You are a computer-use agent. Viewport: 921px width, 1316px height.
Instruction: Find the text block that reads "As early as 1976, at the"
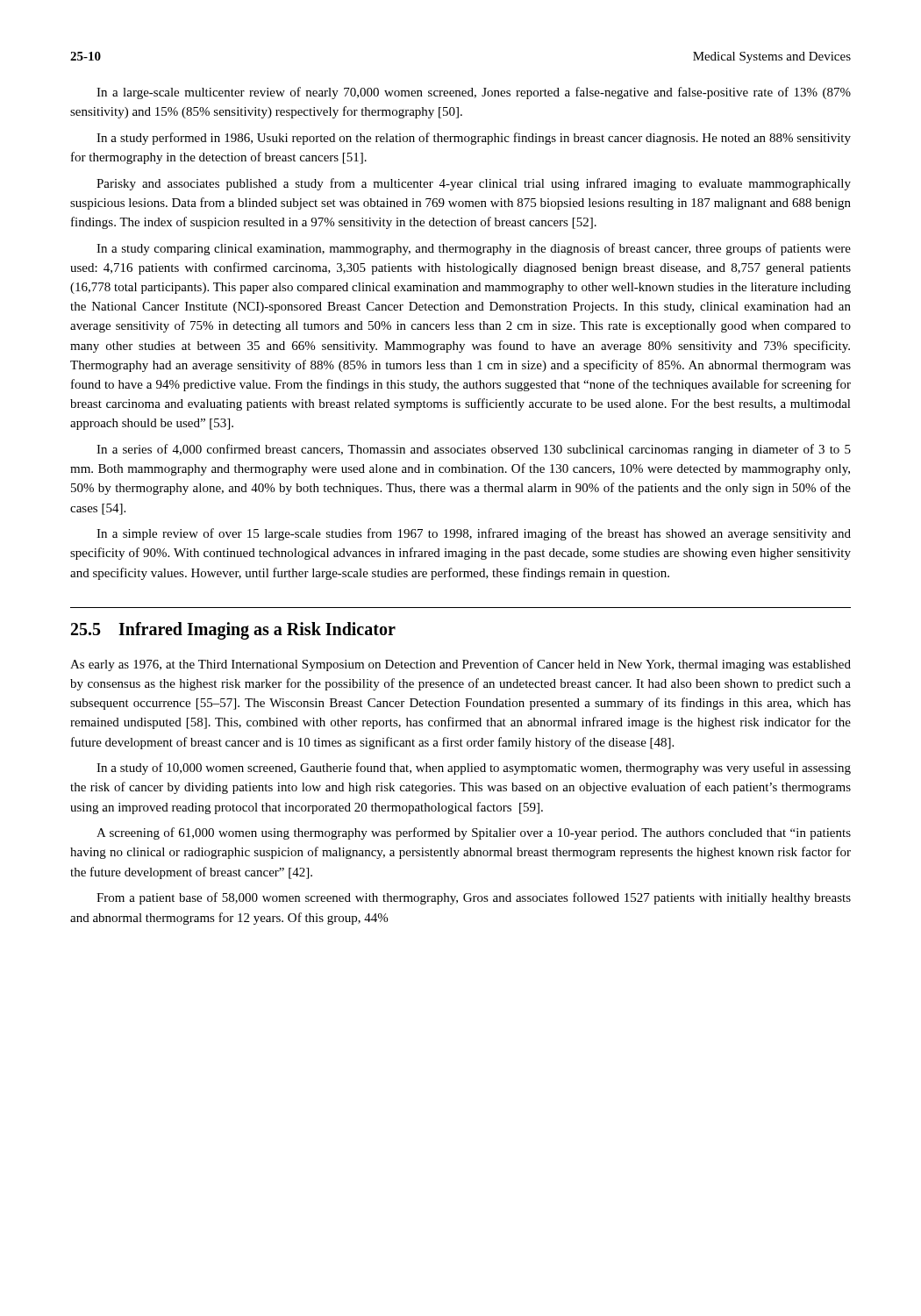click(x=460, y=703)
